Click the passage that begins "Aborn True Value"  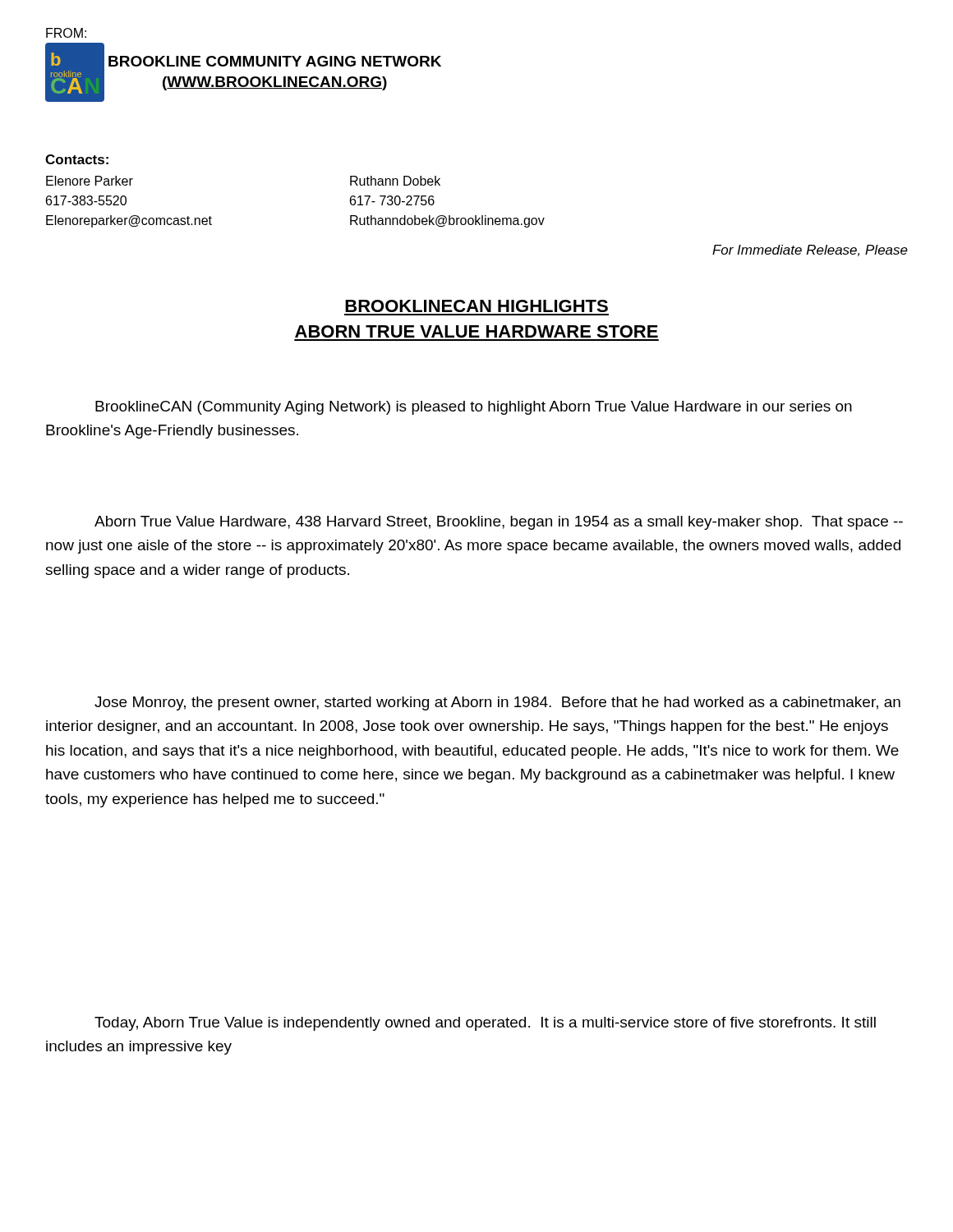pyautogui.click(x=476, y=545)
